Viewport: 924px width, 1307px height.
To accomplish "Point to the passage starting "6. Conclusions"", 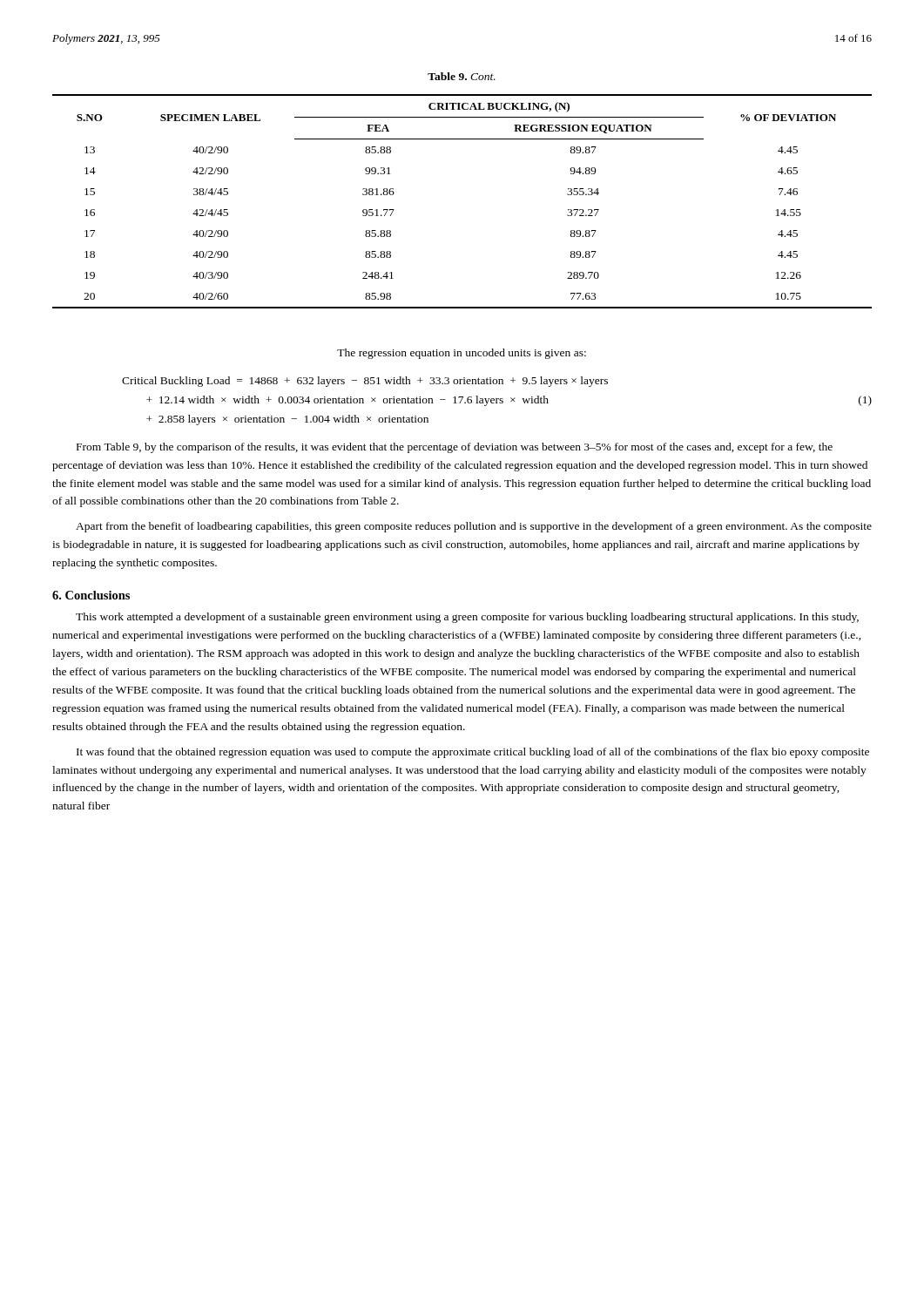I will click(91, 595).
